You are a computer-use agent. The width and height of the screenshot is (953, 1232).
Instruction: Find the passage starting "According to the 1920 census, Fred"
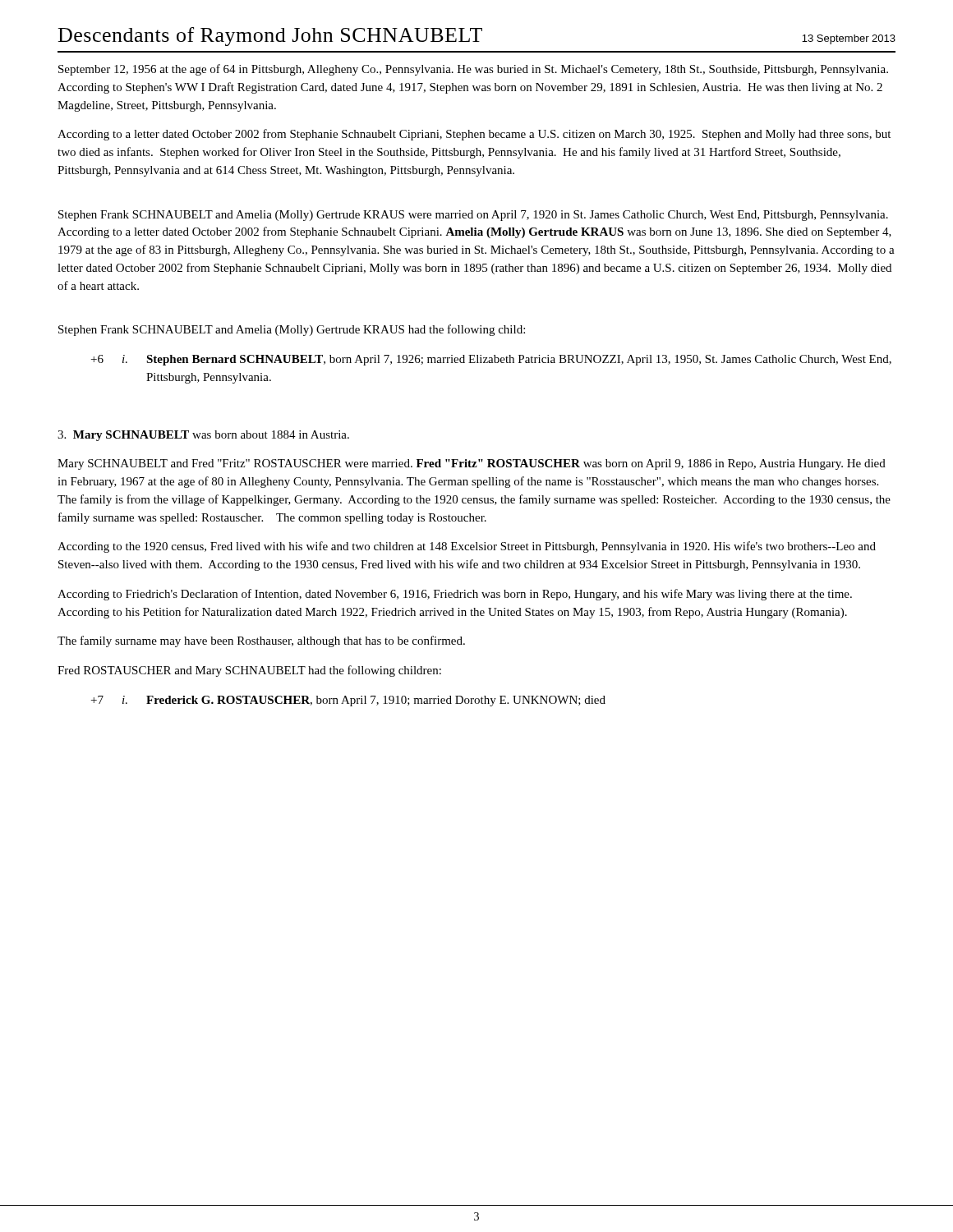click(x=467, y=555)
